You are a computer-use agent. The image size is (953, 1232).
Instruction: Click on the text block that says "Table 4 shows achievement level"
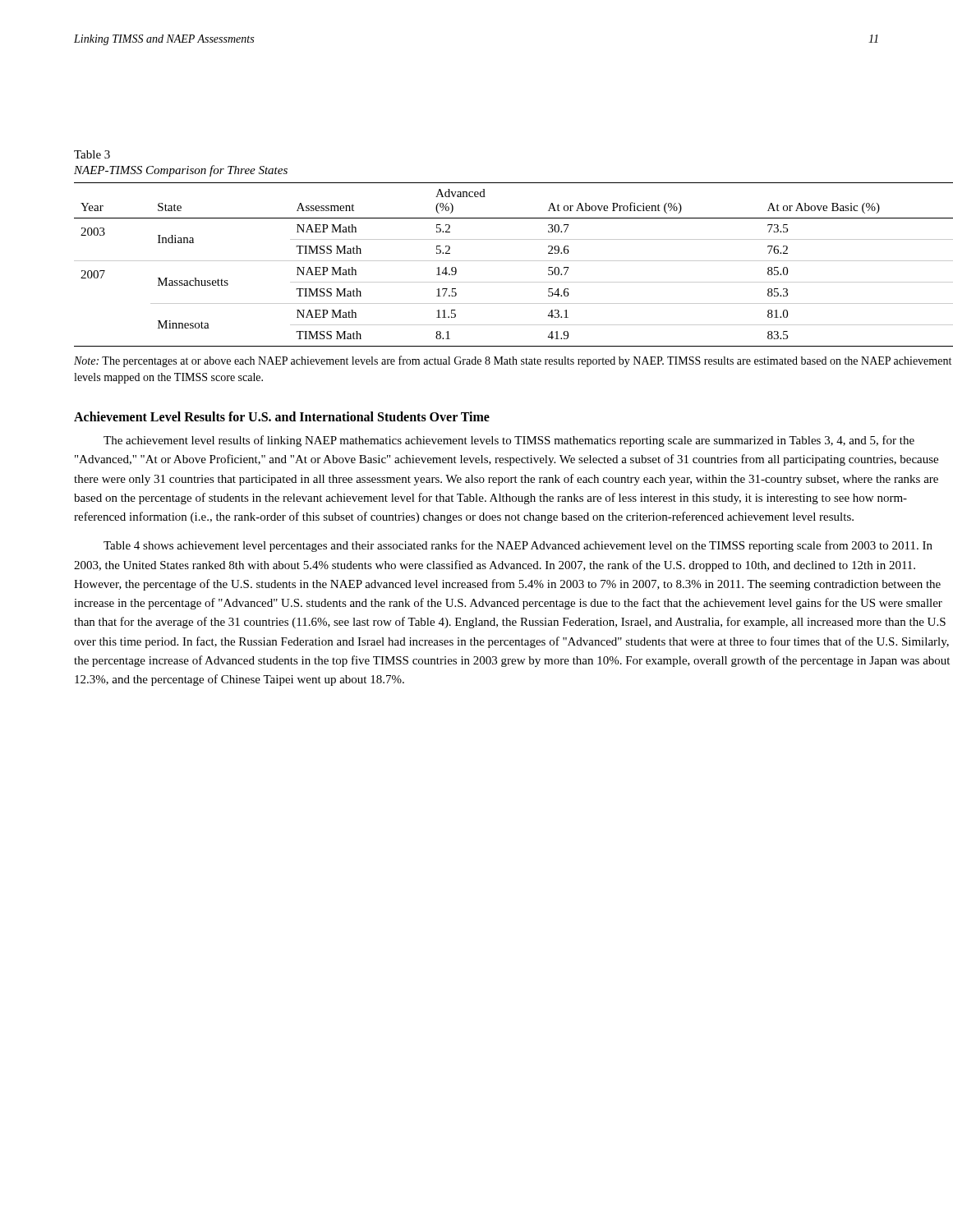point(512,613)
